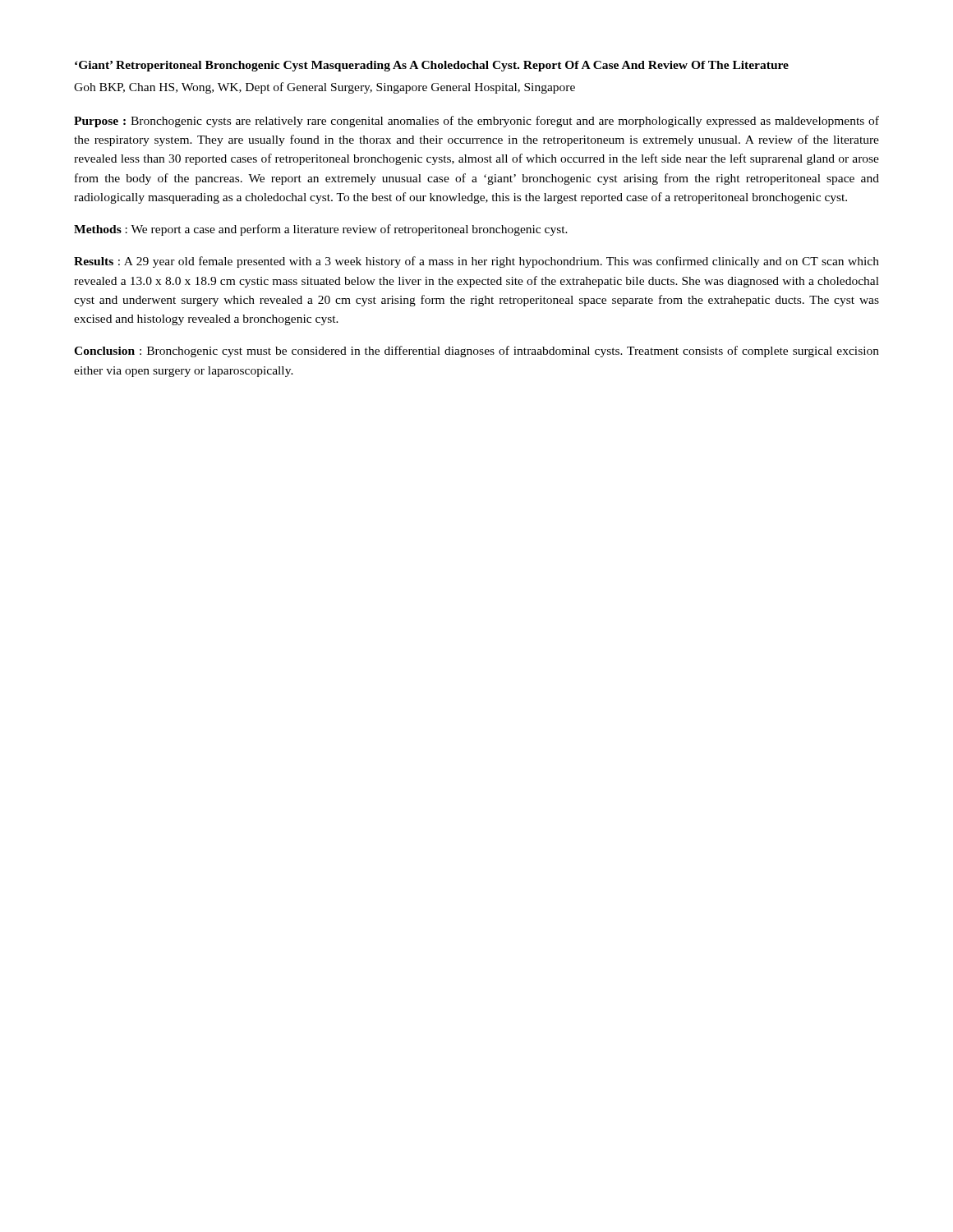The width and height of the screenshot is (953, 1232).
Task: Select the text starting "Conclusion : Bronchogenic cyst must be considered in"
Action: tap(476, 360)
